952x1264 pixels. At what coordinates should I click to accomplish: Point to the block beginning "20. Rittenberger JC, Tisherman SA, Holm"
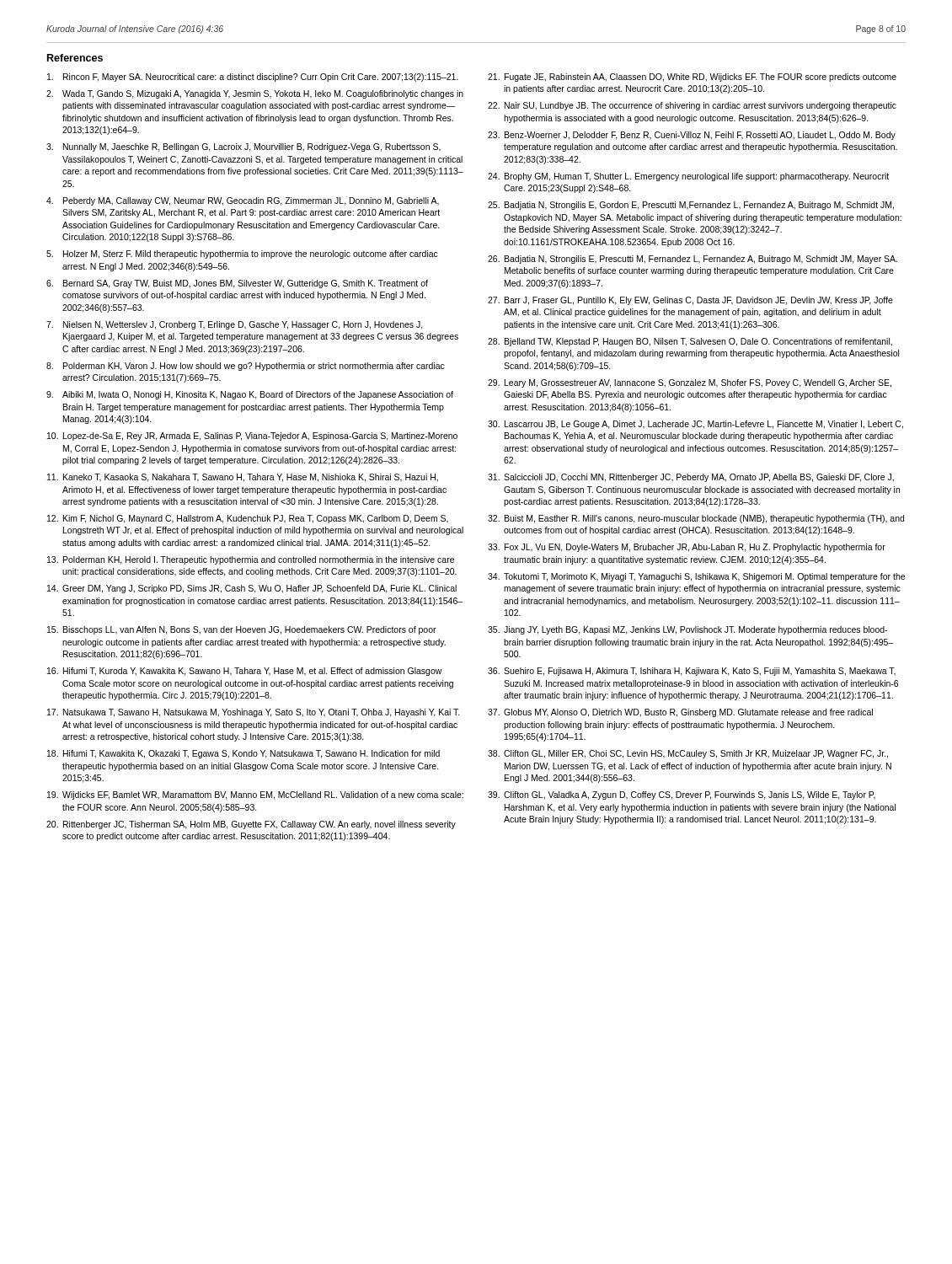[x=255, y=830]
